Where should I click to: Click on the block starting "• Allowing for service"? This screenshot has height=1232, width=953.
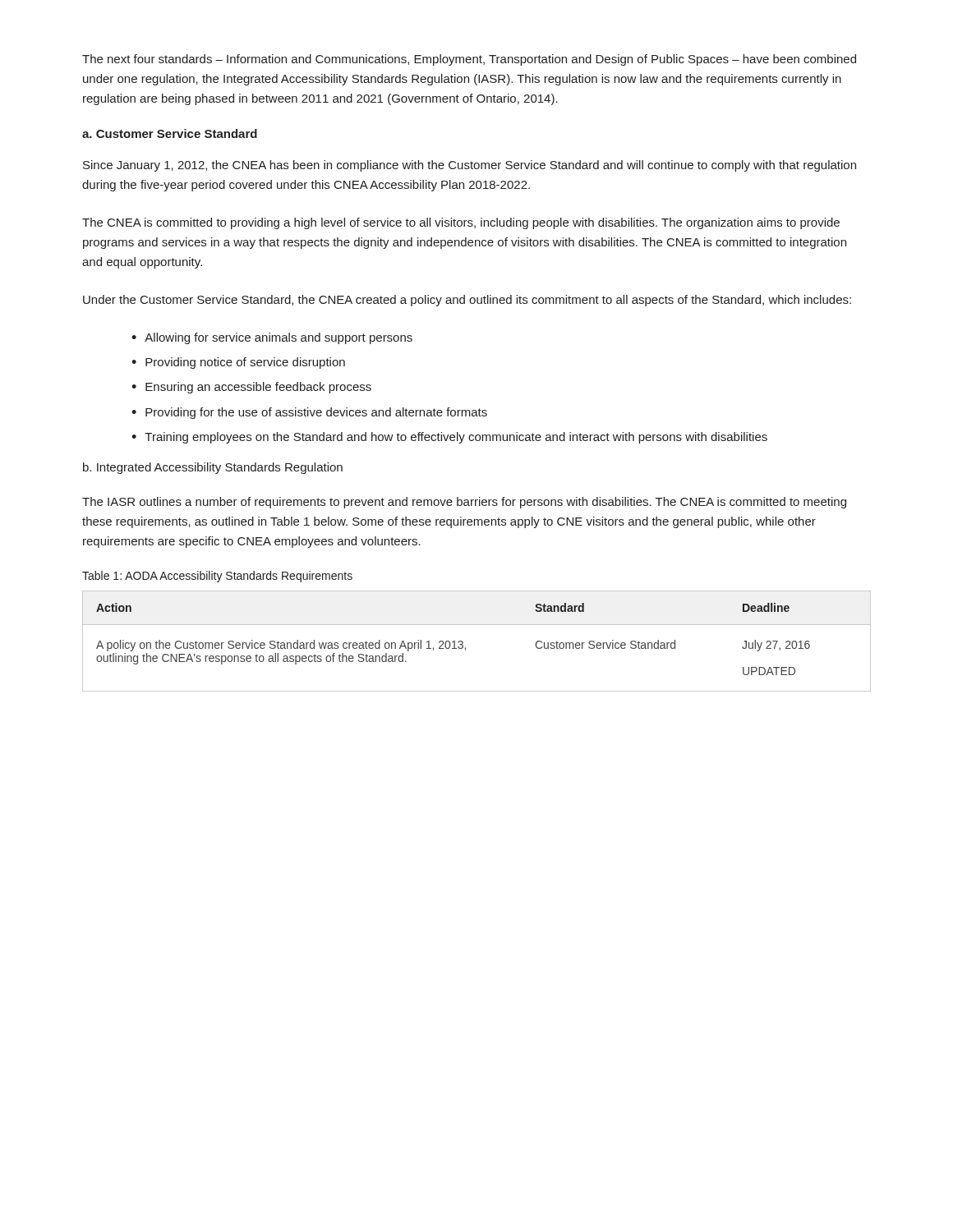point(272,338)
